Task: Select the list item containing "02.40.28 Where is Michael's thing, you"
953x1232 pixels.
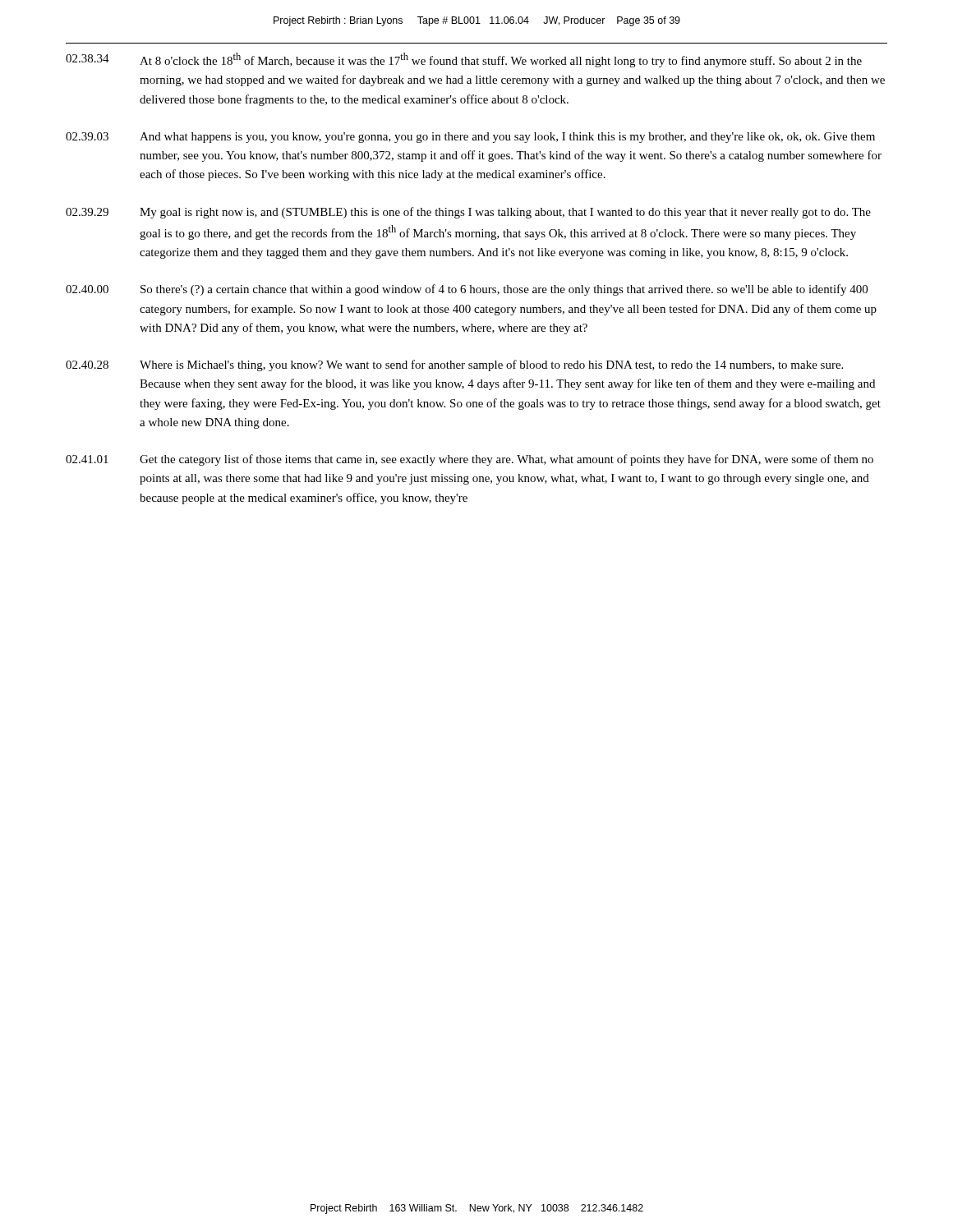Action: 476,394
